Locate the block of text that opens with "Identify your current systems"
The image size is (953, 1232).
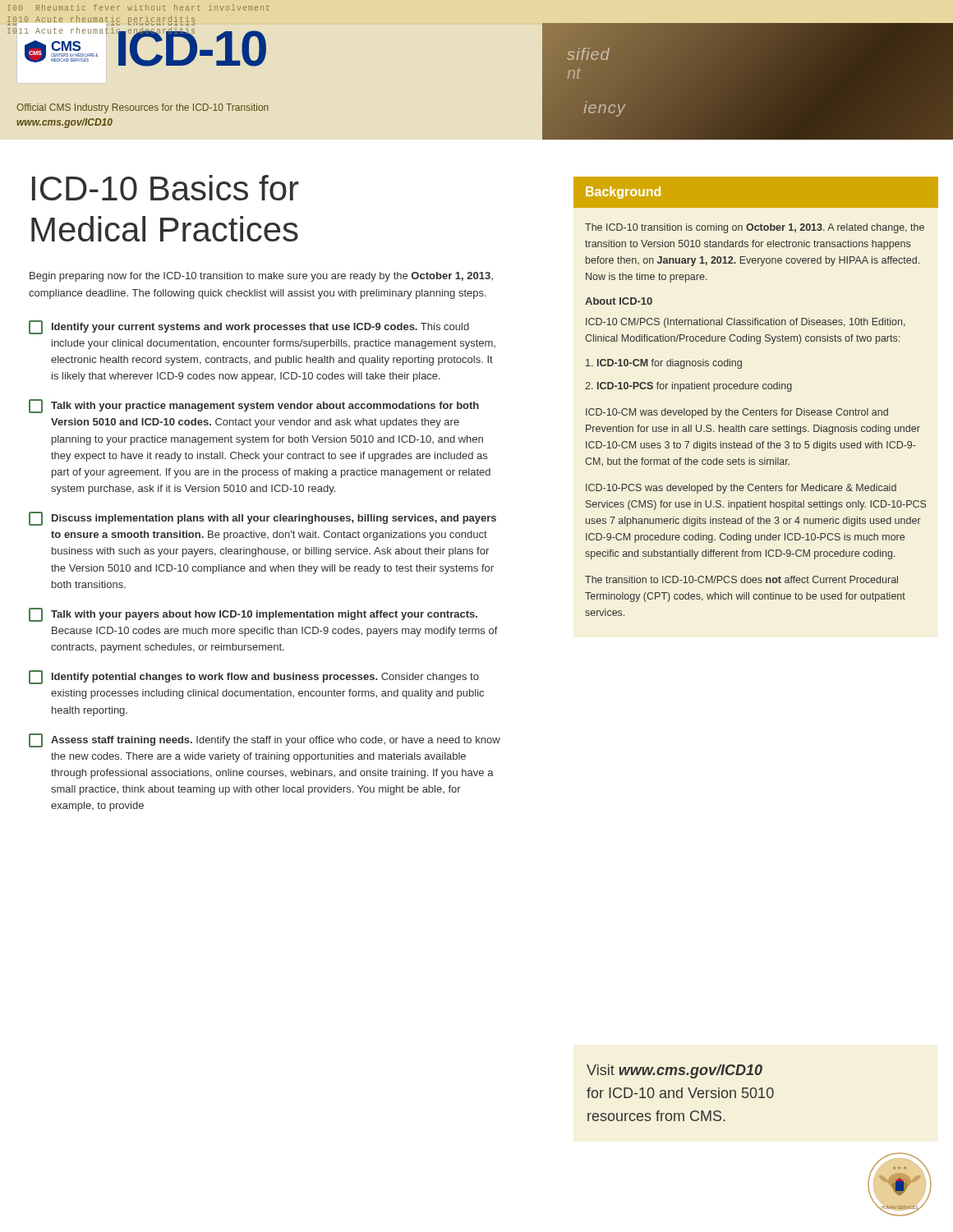point(265,352)
